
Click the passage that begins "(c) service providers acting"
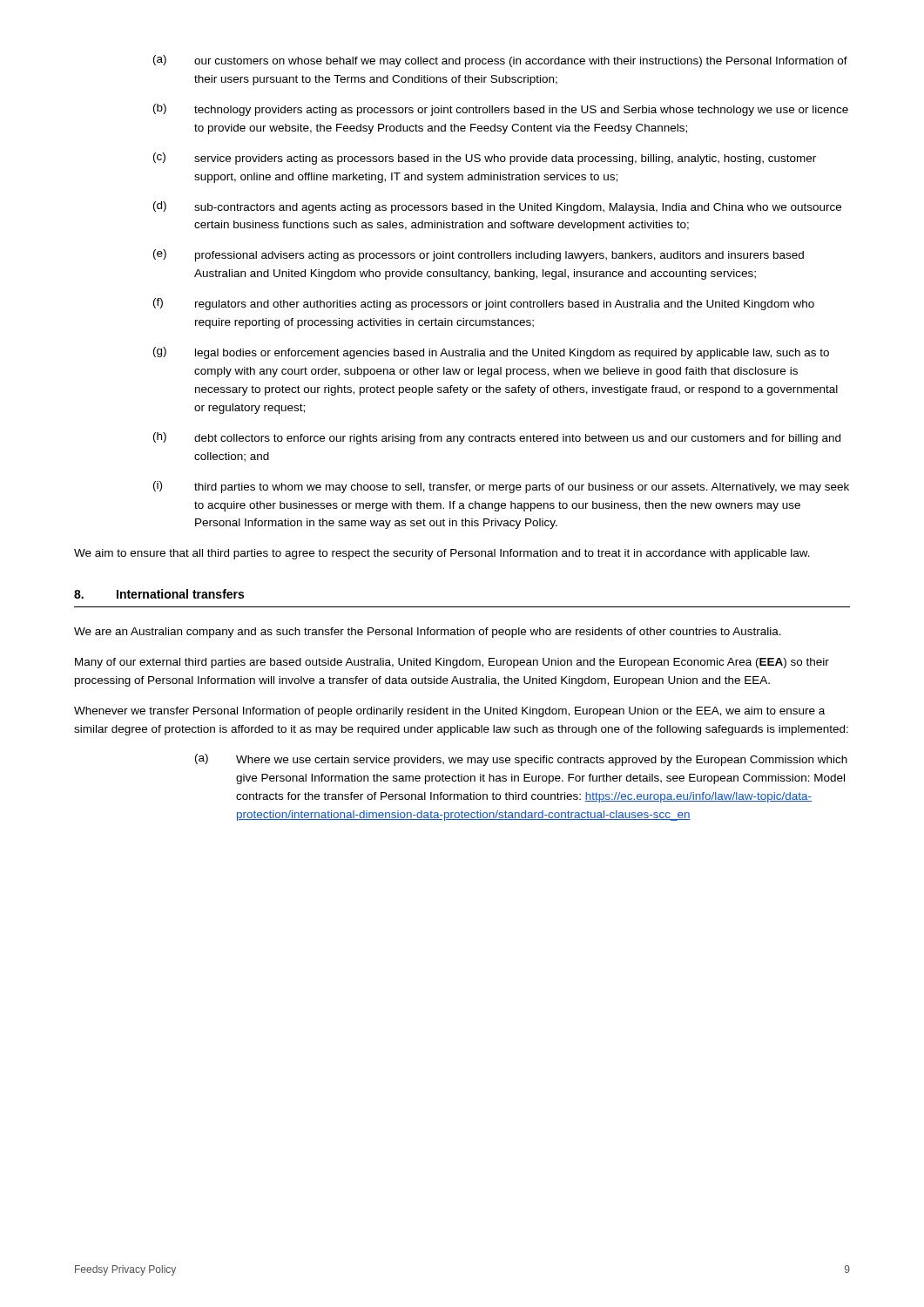pos(501,168)
